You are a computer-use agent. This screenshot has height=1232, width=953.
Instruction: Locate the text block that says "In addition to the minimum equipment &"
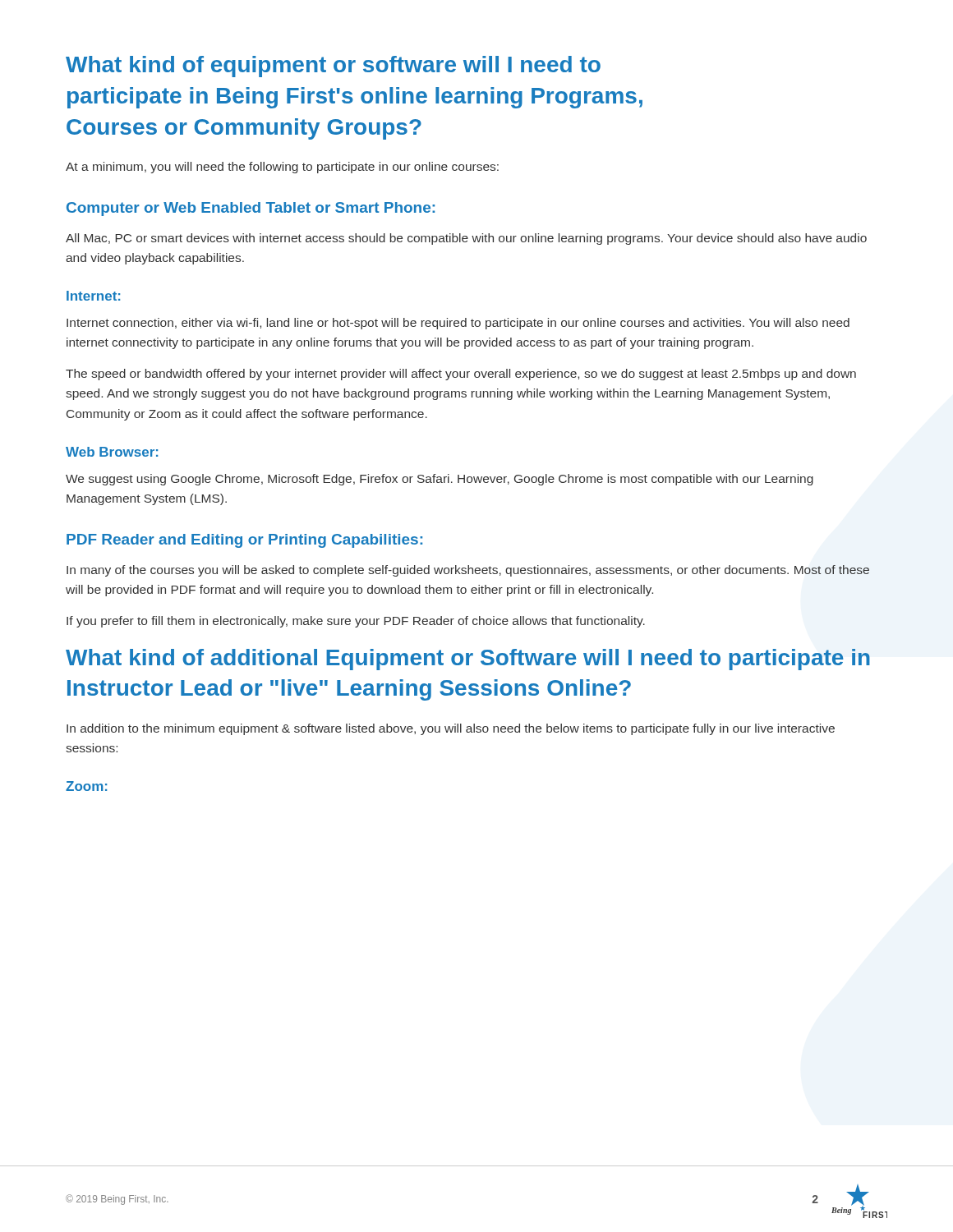point(476,739)
